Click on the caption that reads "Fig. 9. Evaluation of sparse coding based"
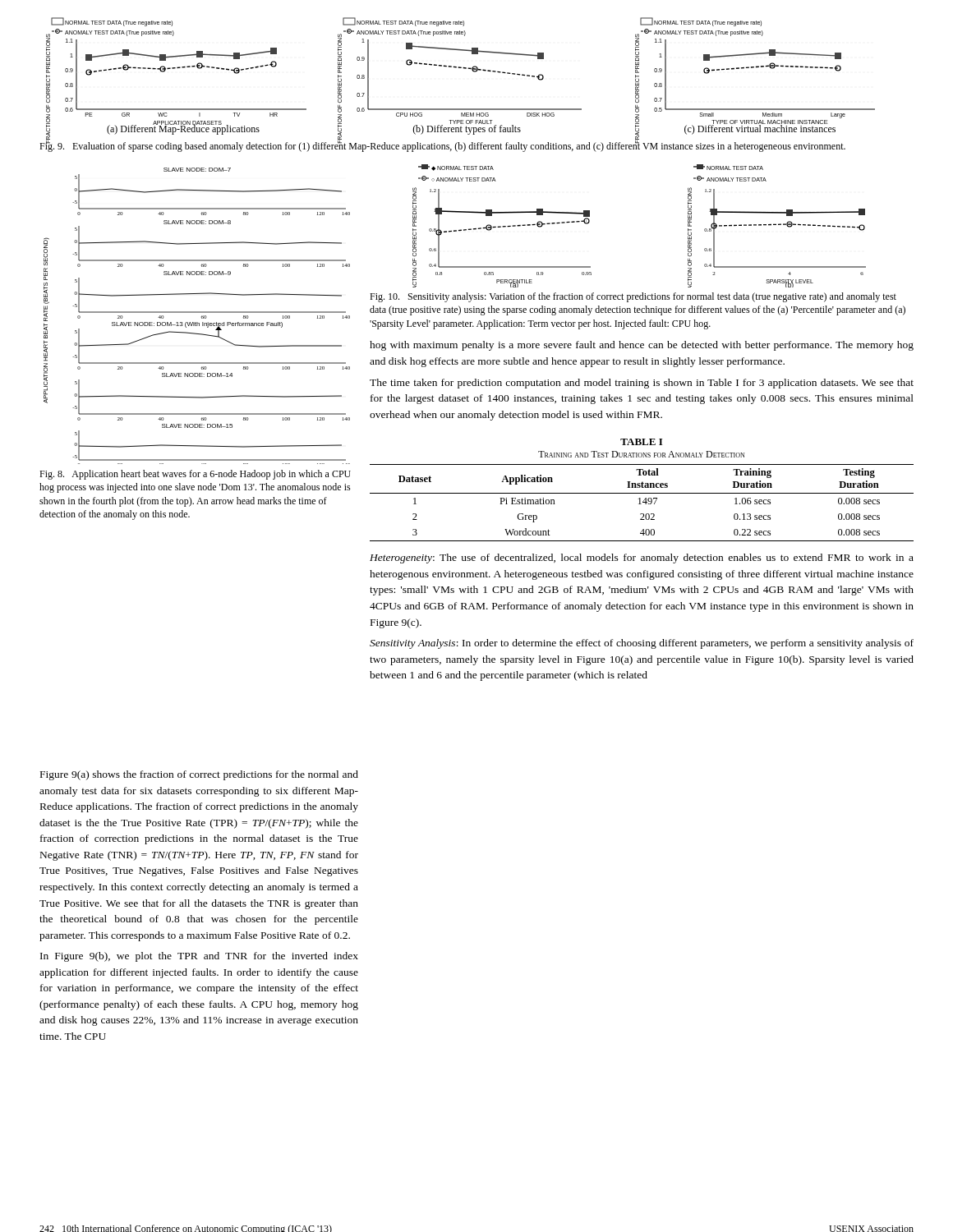Image resolution: width=953 pixels, height=1232 pixels. (x=443, y=146)
